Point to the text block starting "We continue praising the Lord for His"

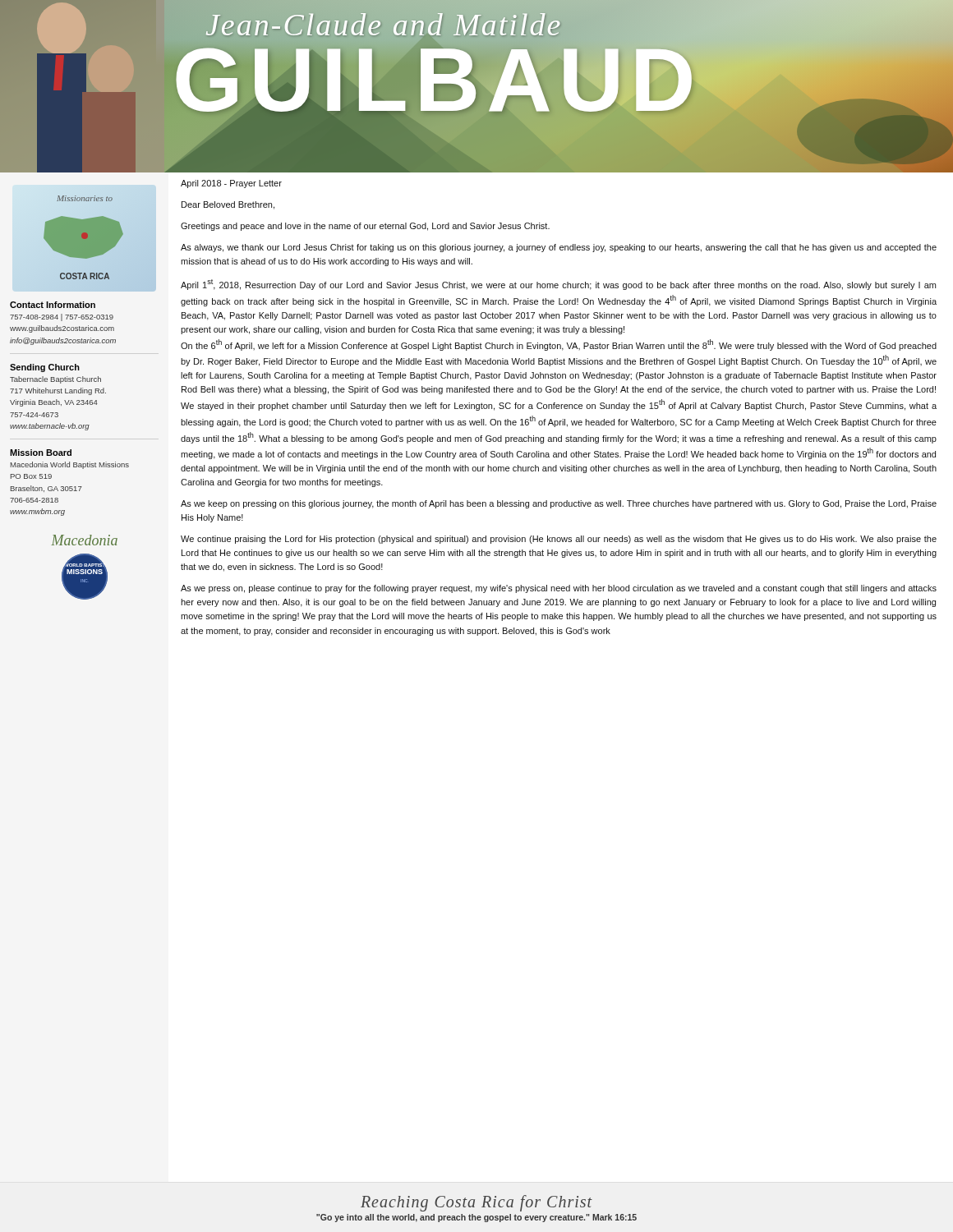click(559, 553)
